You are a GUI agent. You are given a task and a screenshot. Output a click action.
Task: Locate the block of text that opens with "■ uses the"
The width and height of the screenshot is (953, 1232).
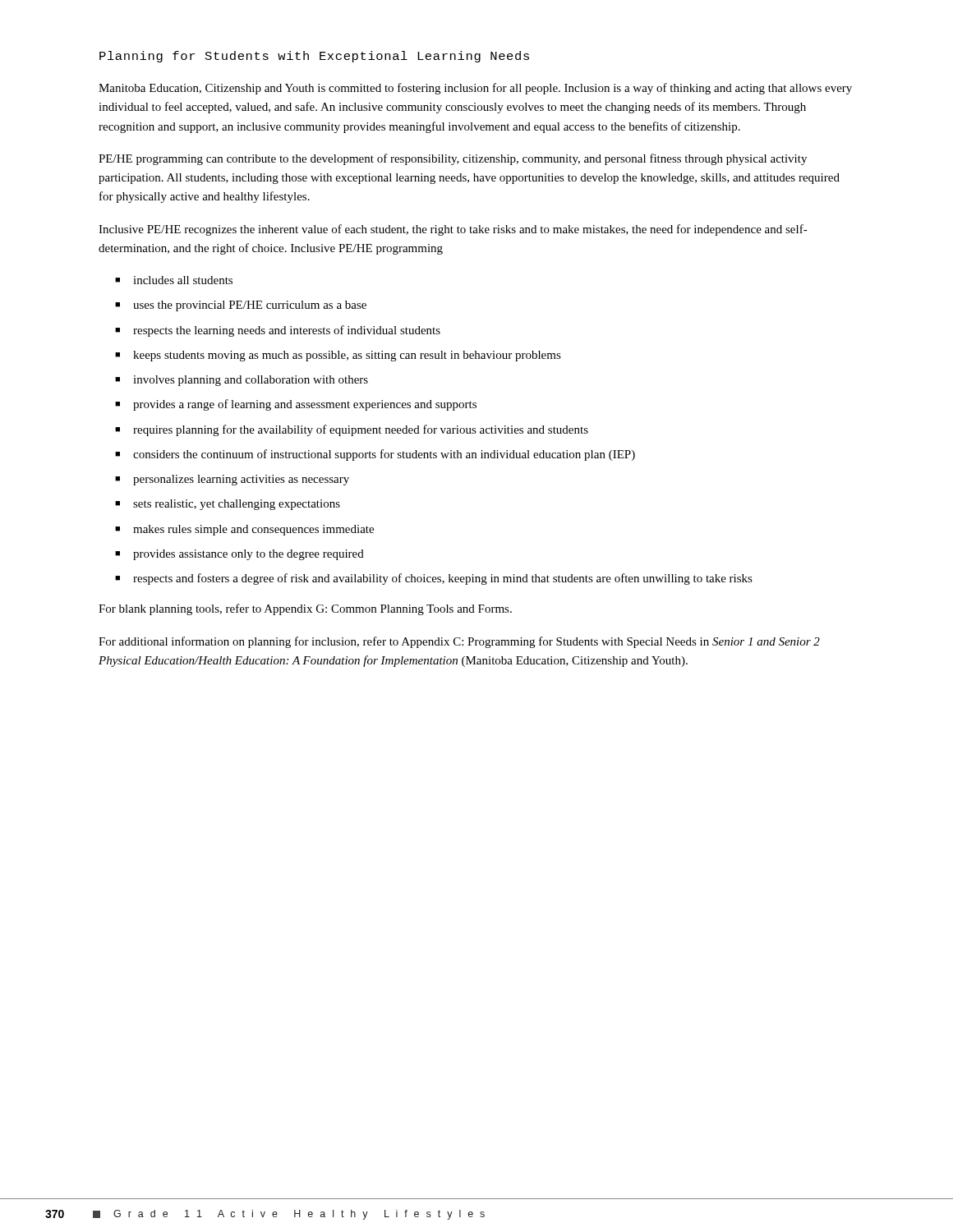pyautogui.click(x=241, y=306)
